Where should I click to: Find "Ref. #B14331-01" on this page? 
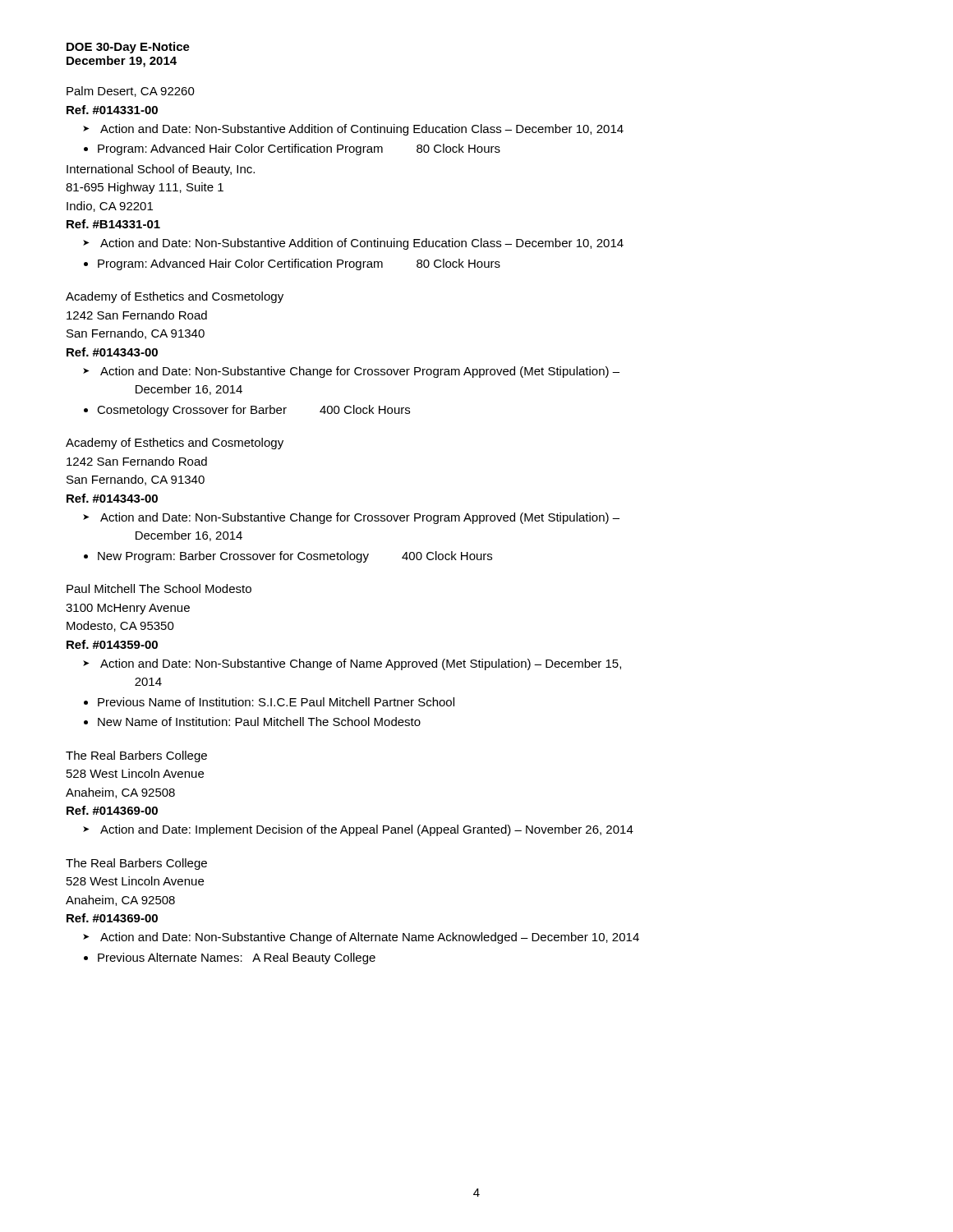coord(113,224)
